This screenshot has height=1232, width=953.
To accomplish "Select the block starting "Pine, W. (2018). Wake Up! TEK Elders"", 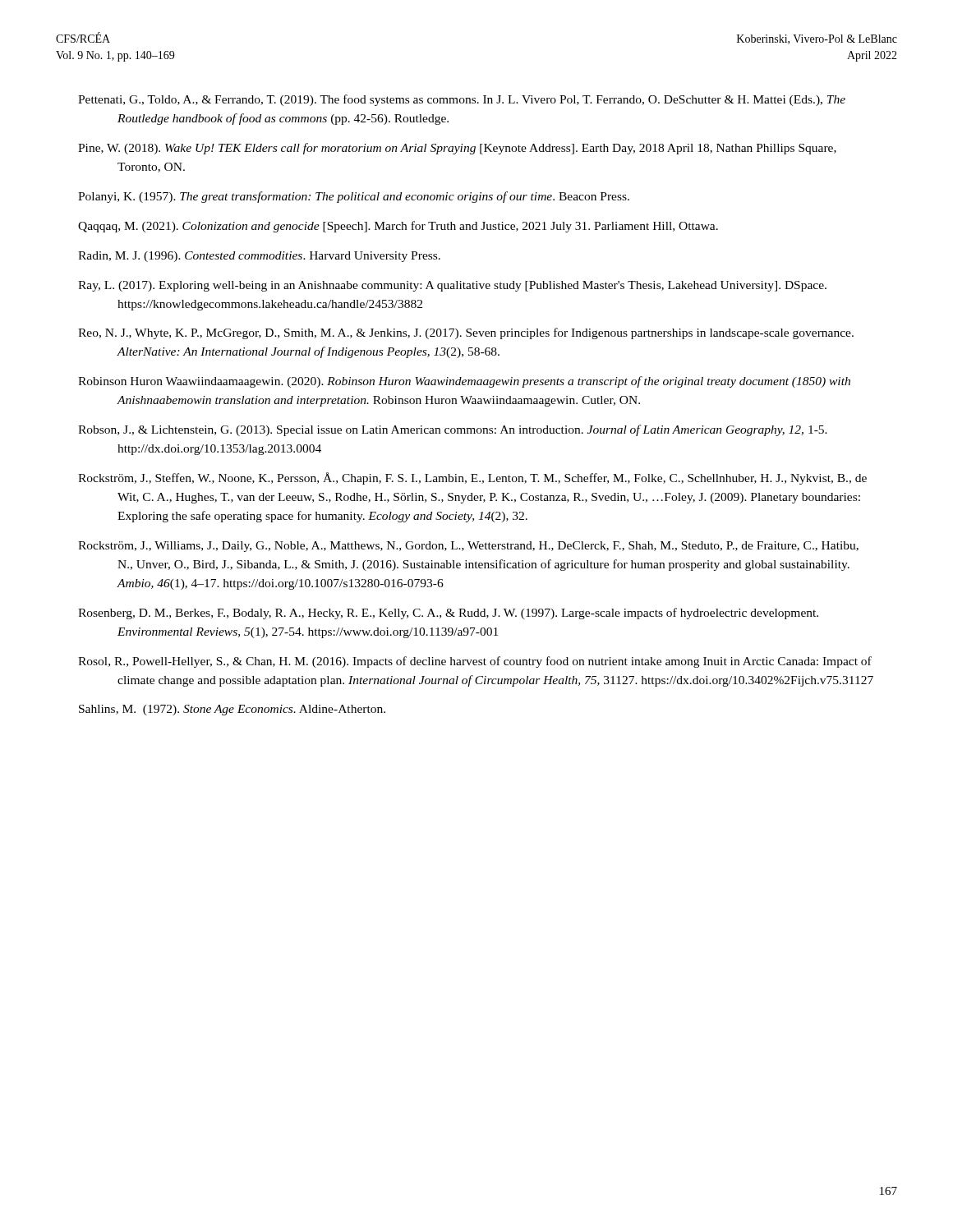I will point(457,157).
